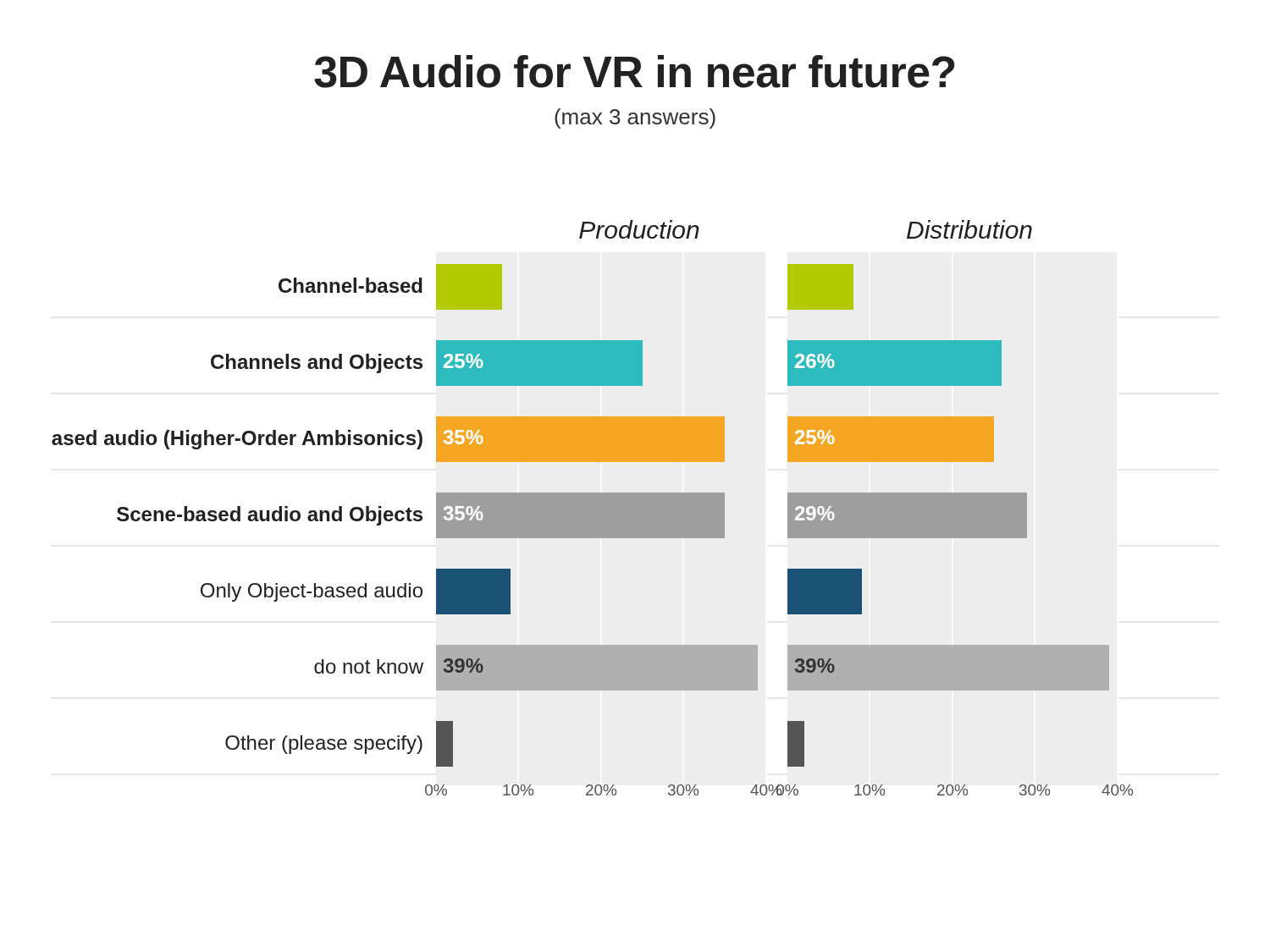Select the title that reads "3D Audio for VR in near future?"
Image resolution: width=1270 pixels, height=952 pixels.
point(635,72)
